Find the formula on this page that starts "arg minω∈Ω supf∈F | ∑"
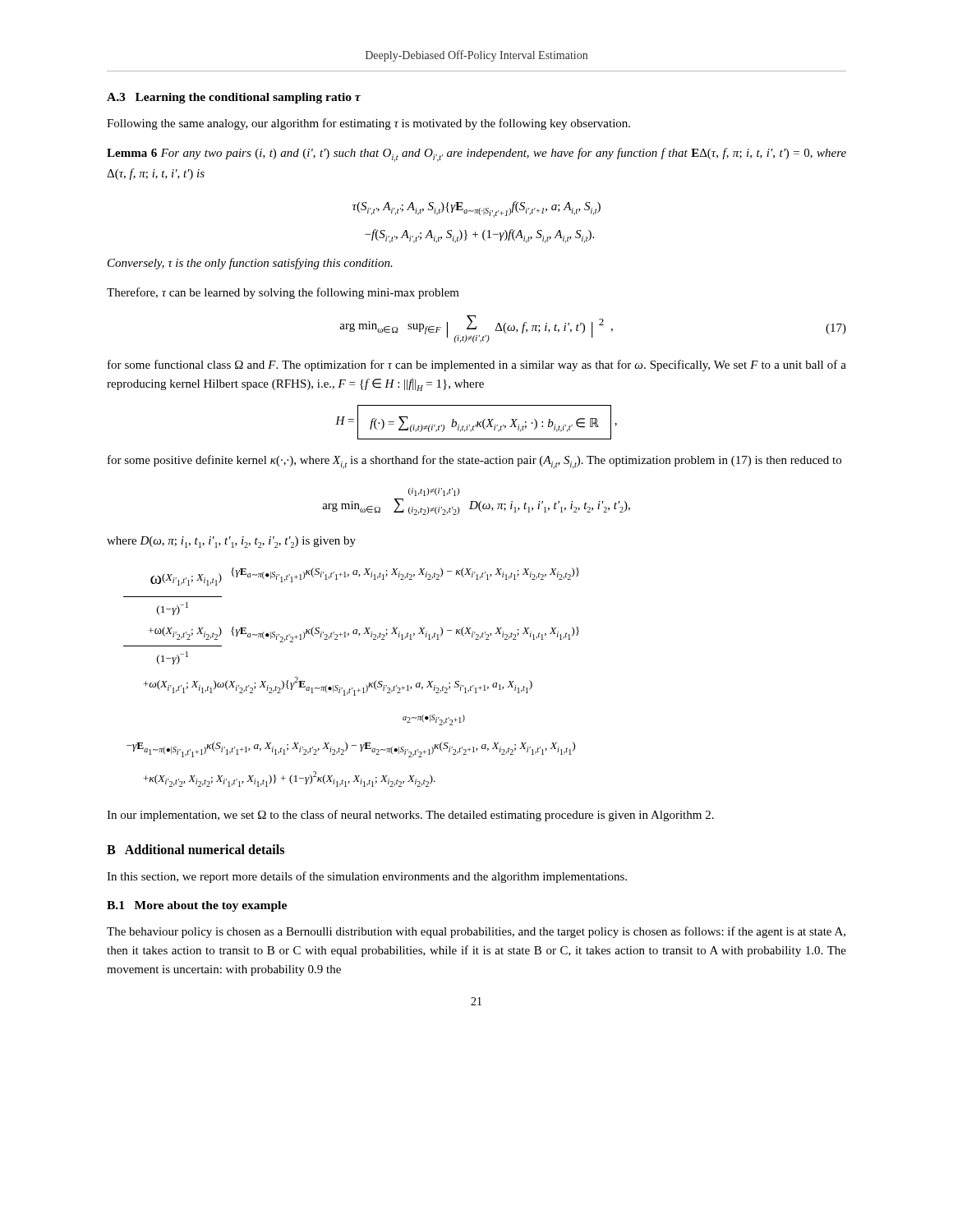This screenshot has width=953, height=1232. click(593, 327)
